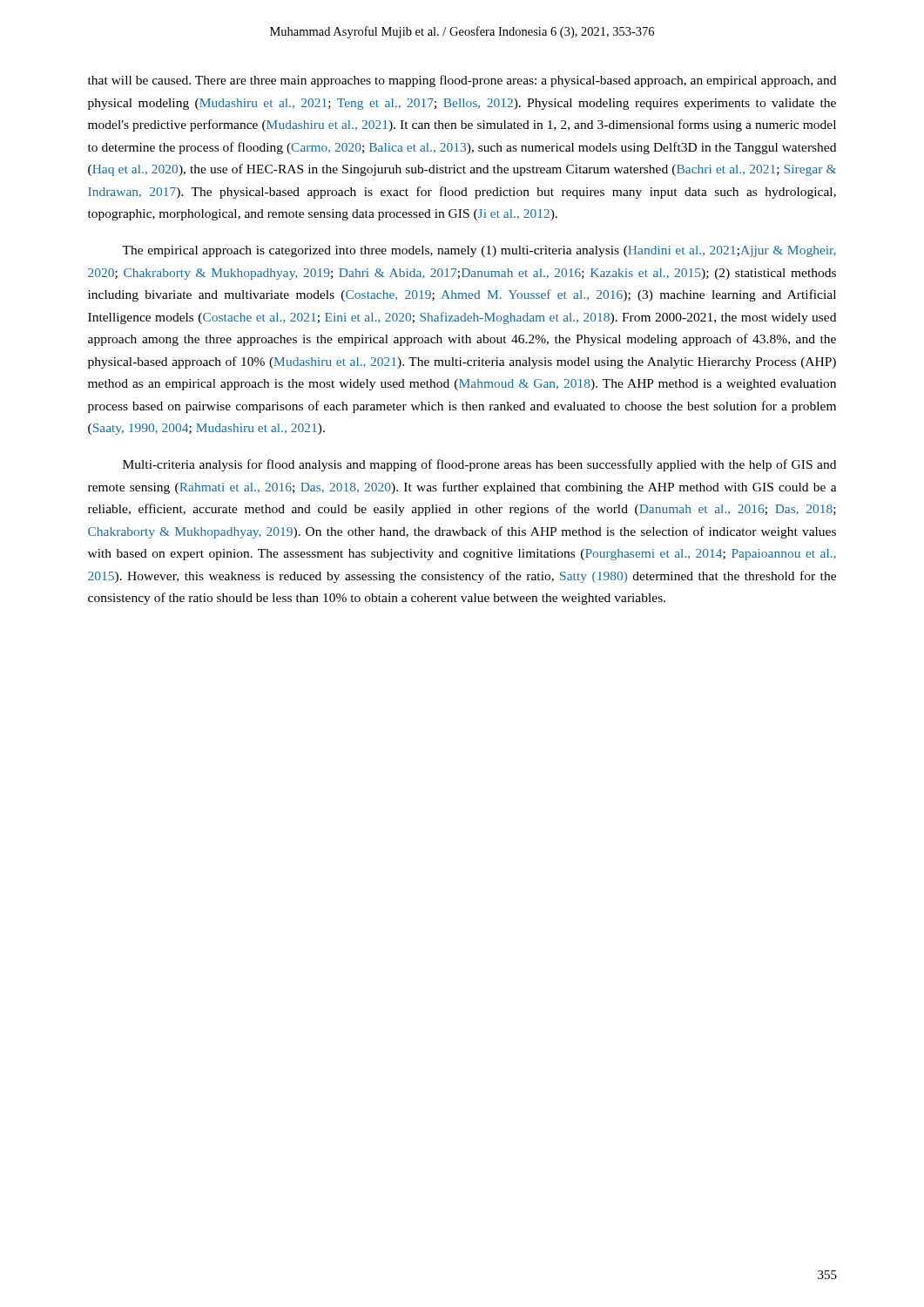This screenshot has height=1307, width=924.
Task: Navigate to the text block starting "that will be caused."
Action: tap(462, 147)
